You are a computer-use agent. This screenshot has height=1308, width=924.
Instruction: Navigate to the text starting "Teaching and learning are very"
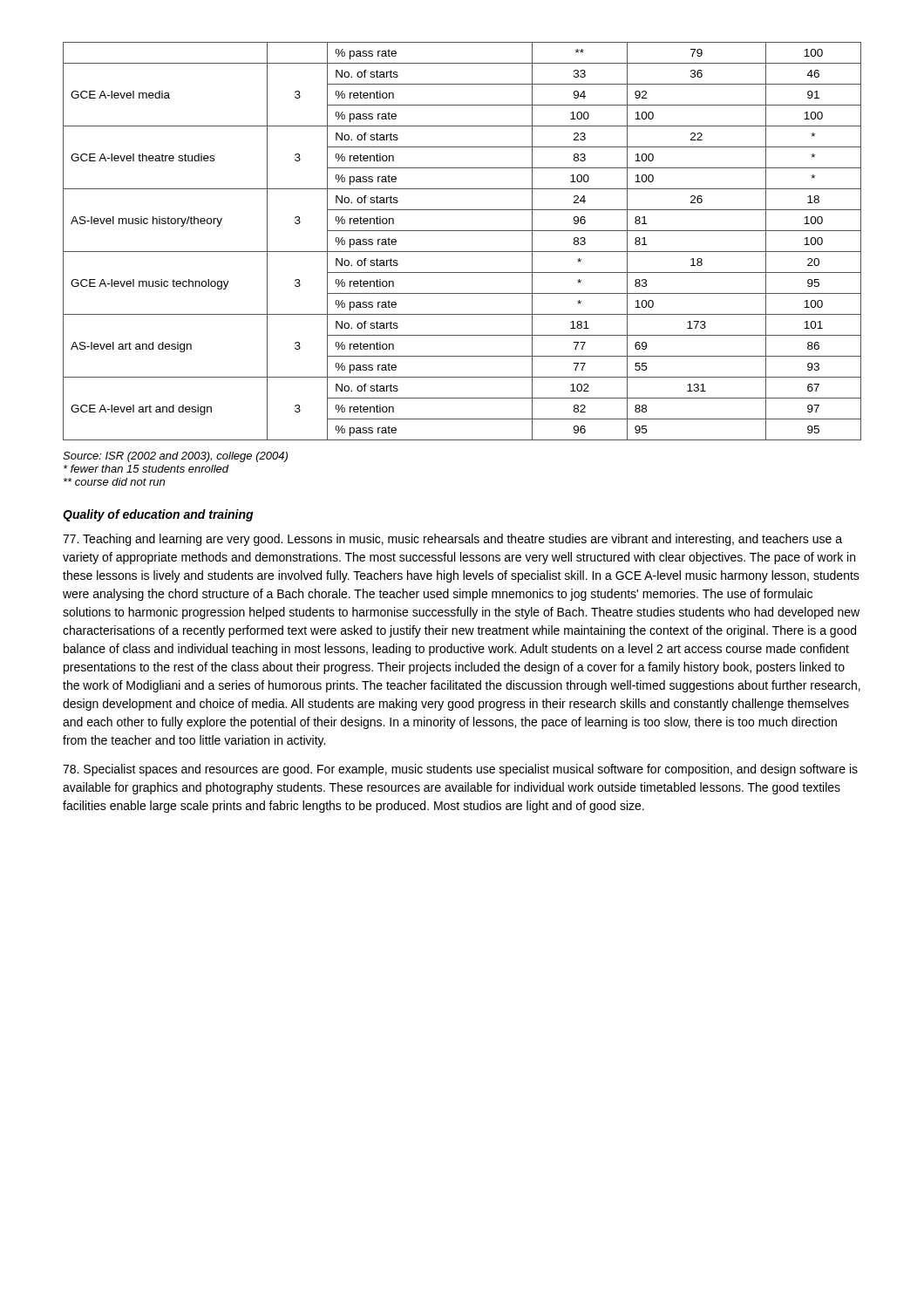point(462,640)
